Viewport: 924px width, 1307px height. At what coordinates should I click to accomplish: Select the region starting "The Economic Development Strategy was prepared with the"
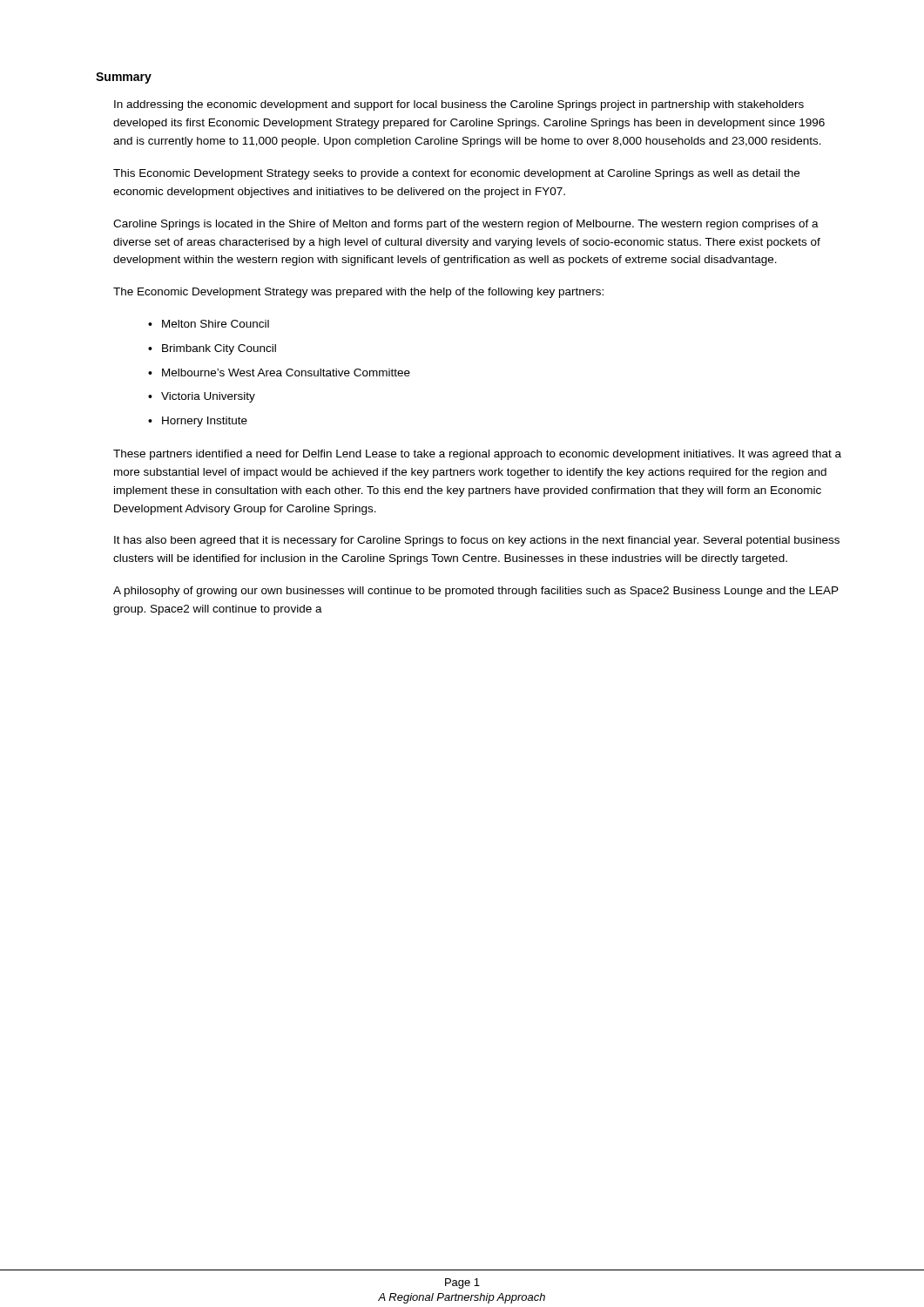tap(359, 292)
